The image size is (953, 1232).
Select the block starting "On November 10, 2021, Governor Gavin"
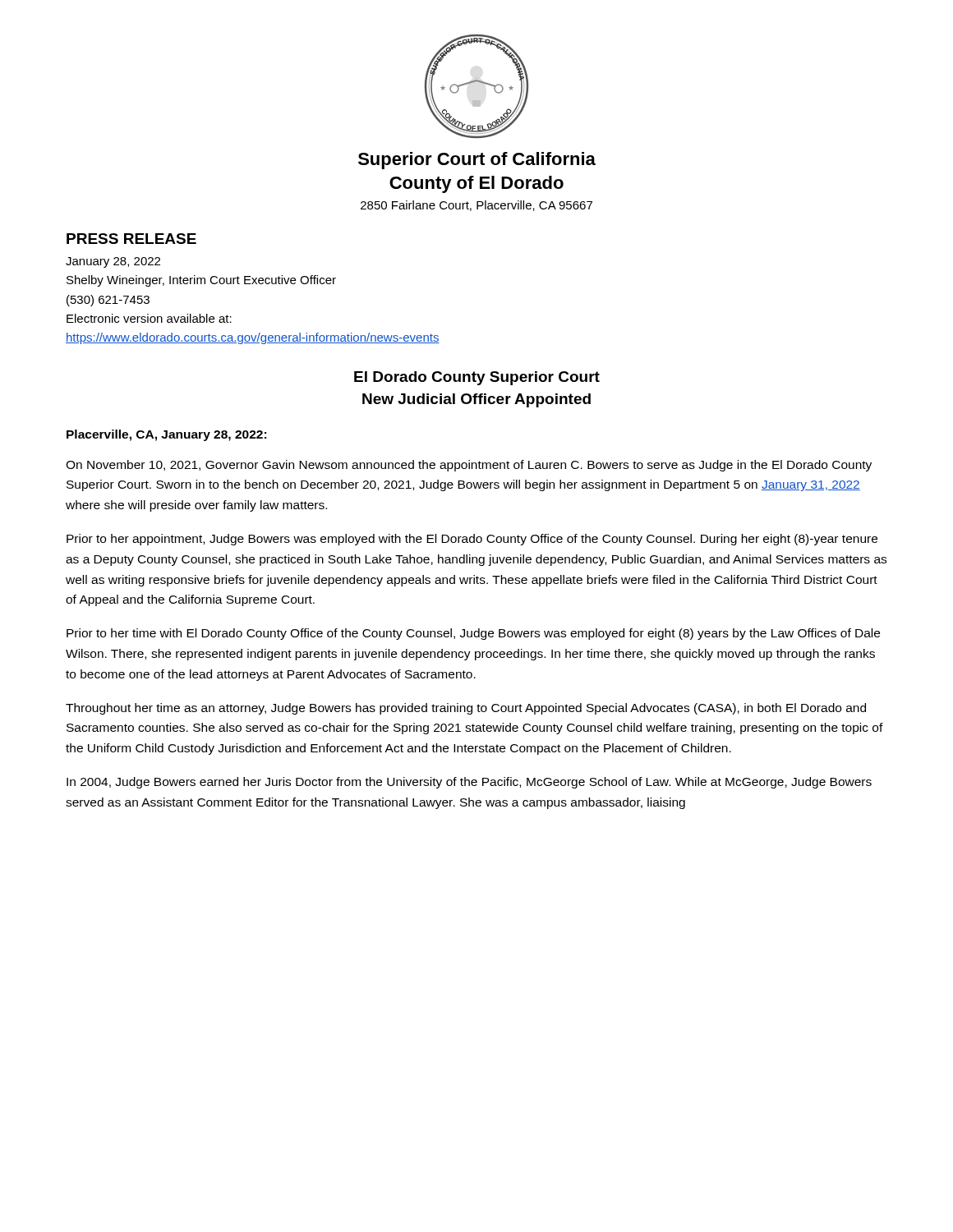476,485
